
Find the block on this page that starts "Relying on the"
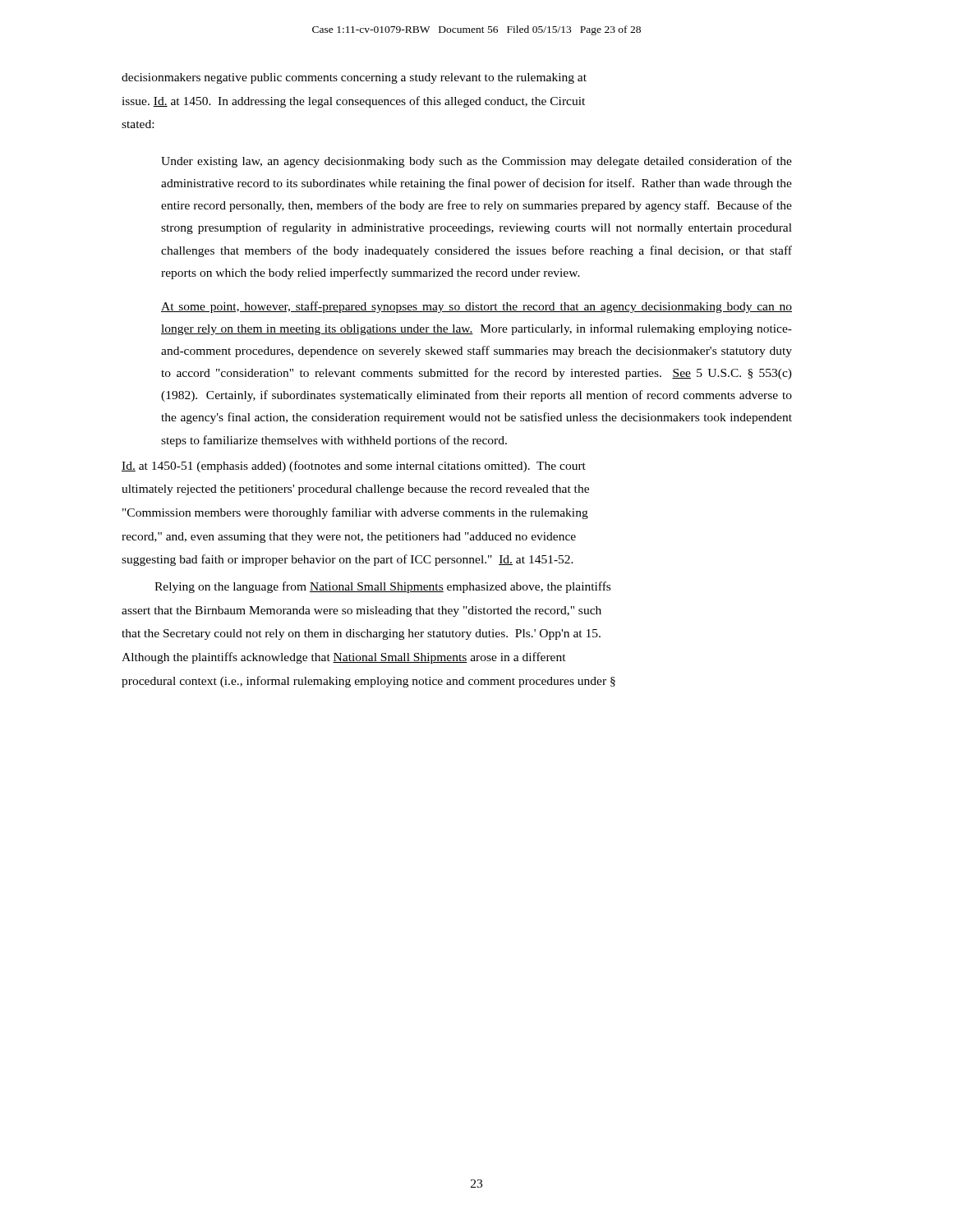click(x=383, y=586)
